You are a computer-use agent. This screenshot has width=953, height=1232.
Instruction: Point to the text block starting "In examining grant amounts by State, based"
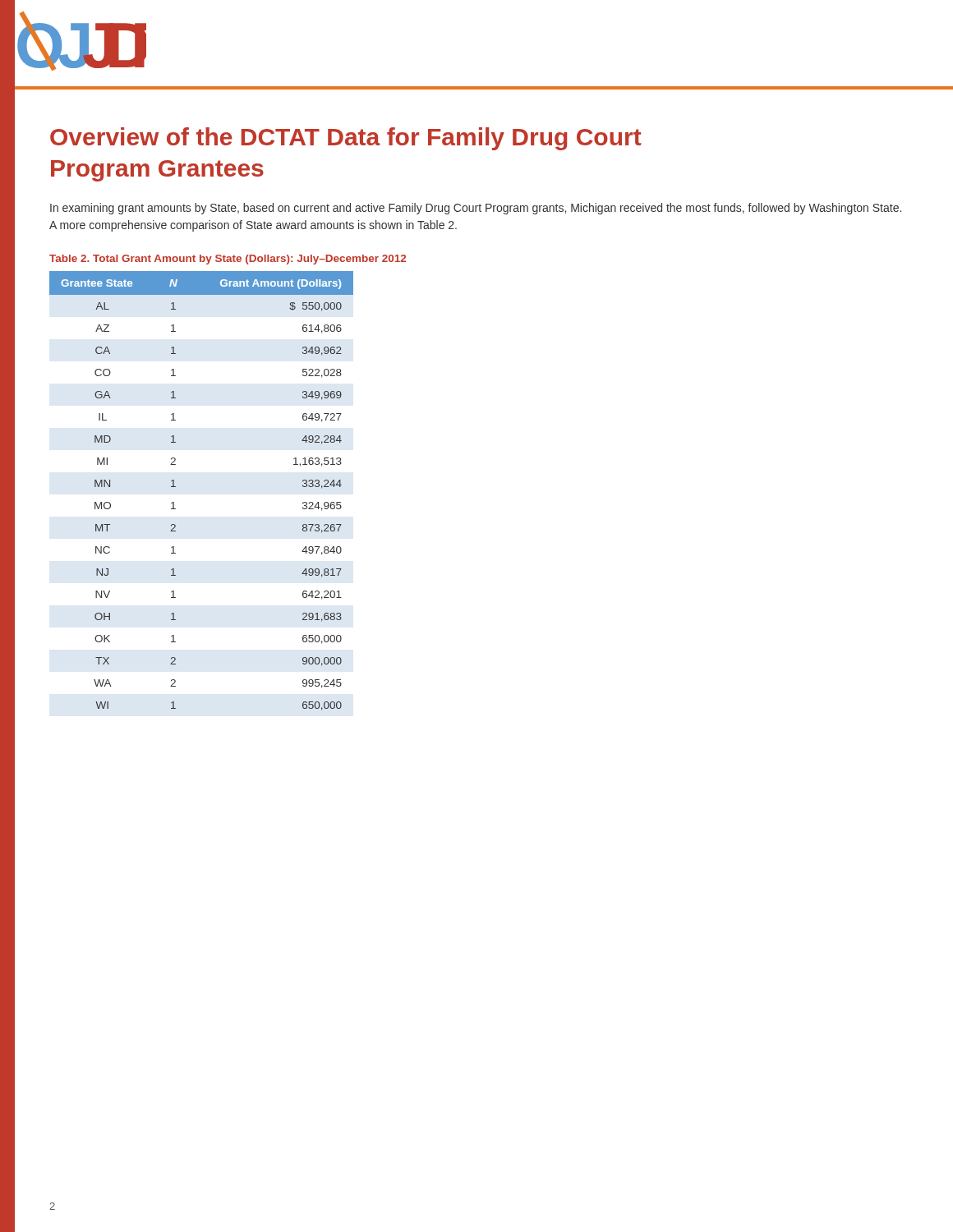coord(476,216)
